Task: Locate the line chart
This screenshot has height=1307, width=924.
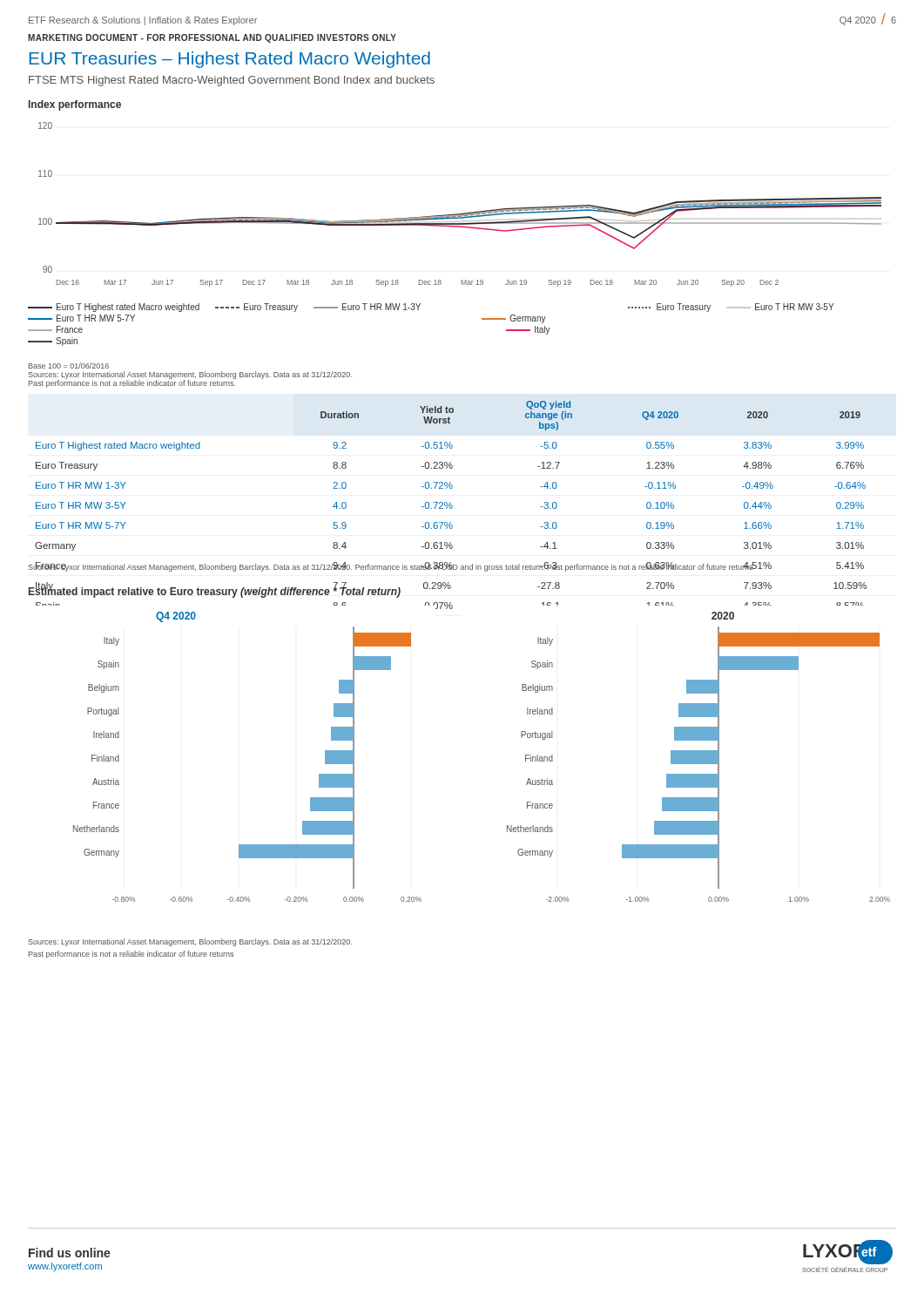Action: pyautogui.click(x=462, y=207)
